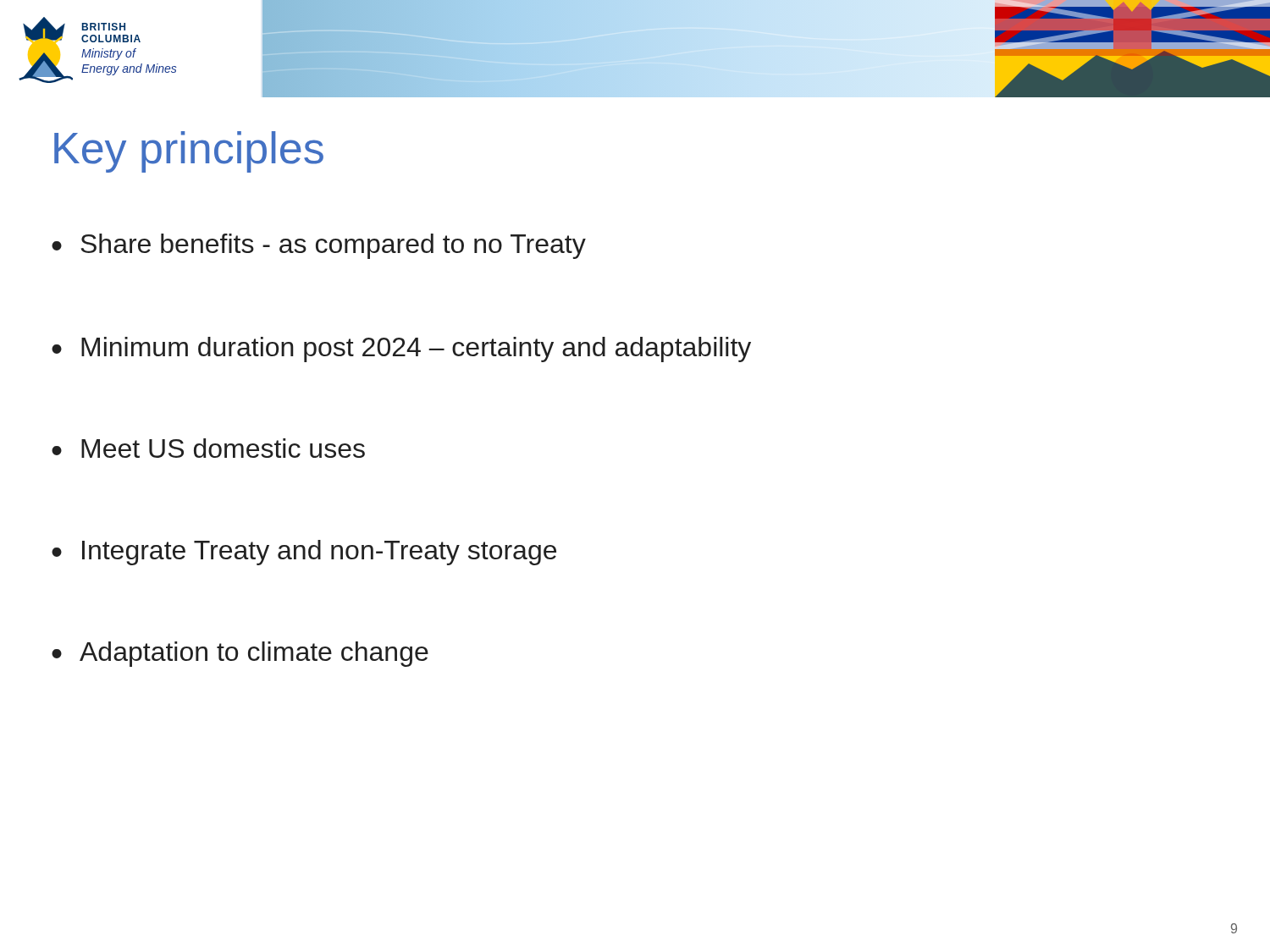Find the list item containing "• Meet US domestic uses"
This screenshot has width=1270, height=952.
click(x=208, y=452)
